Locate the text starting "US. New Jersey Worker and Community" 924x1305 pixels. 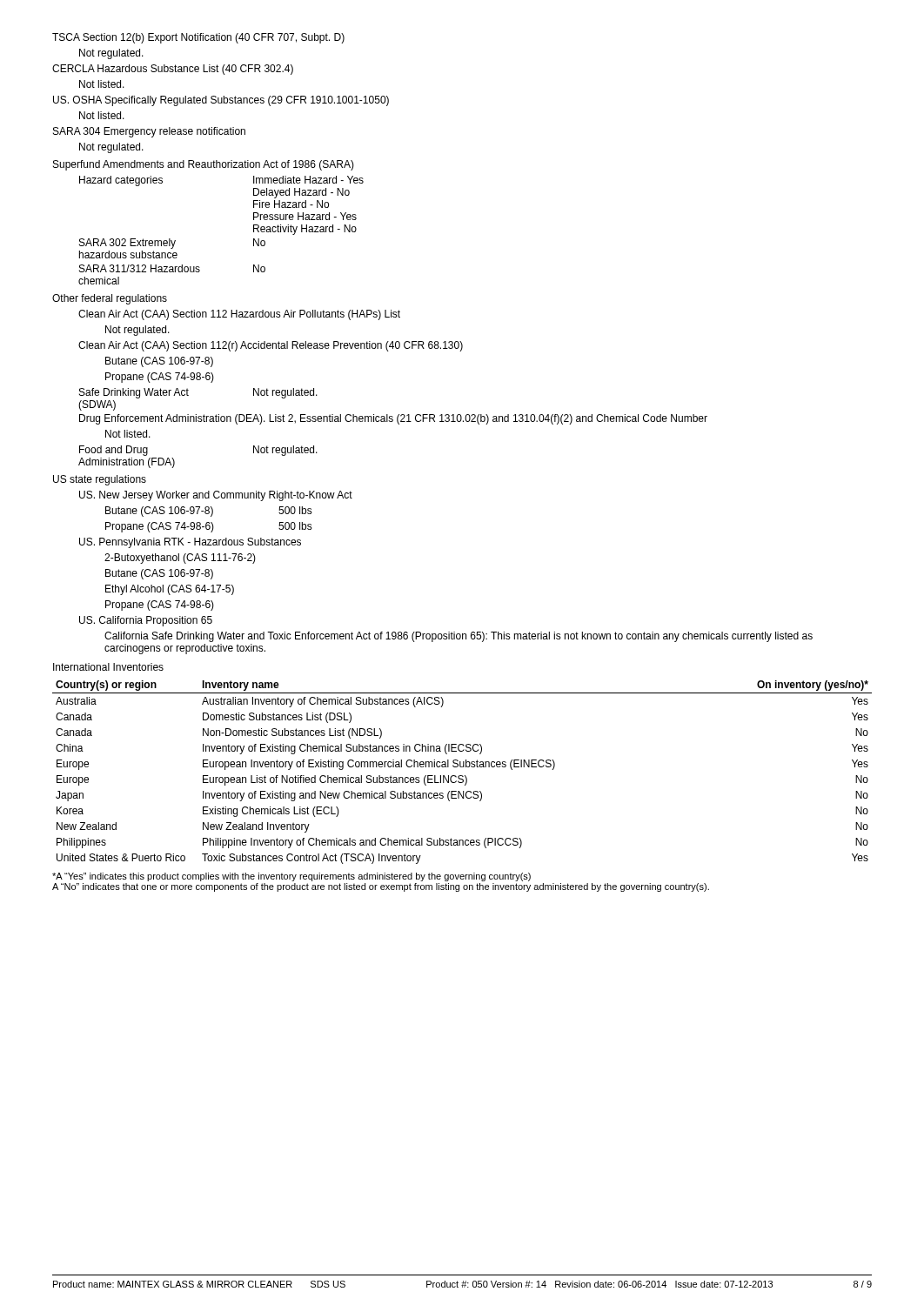click(x=215, y=495)
